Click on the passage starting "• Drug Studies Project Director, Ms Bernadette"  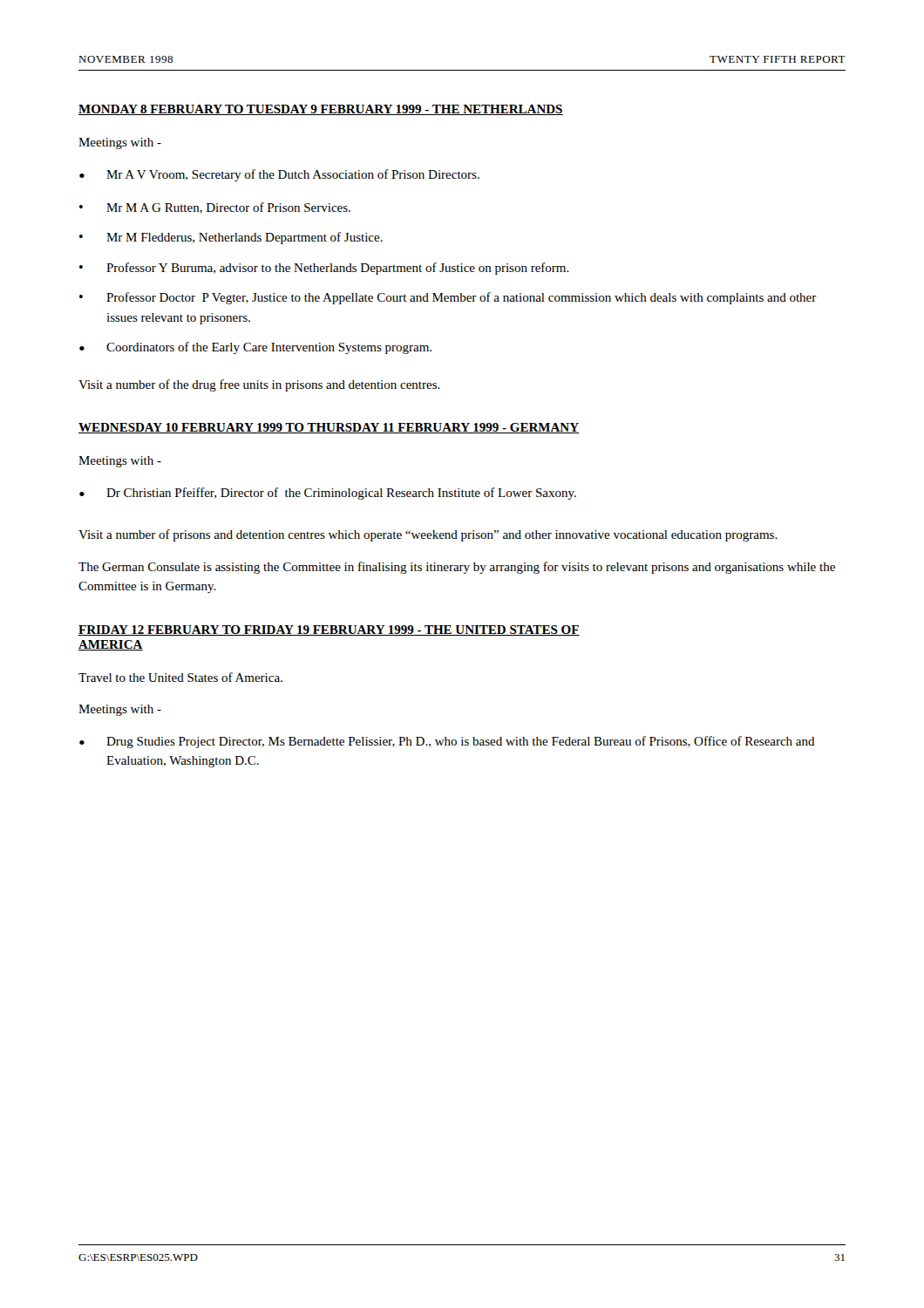462,751
